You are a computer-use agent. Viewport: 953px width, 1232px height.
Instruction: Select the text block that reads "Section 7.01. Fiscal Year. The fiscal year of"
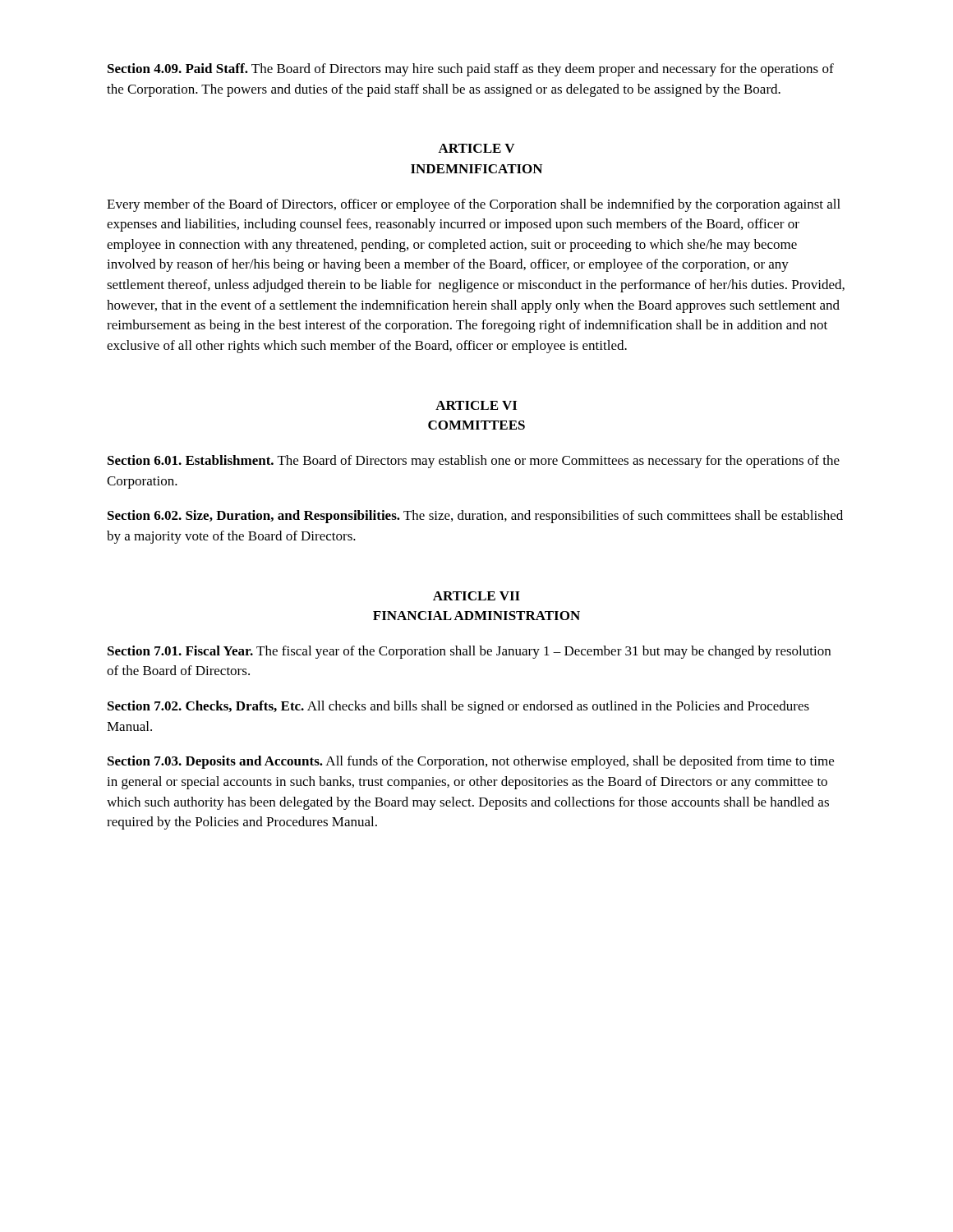(x=469, y=661)
